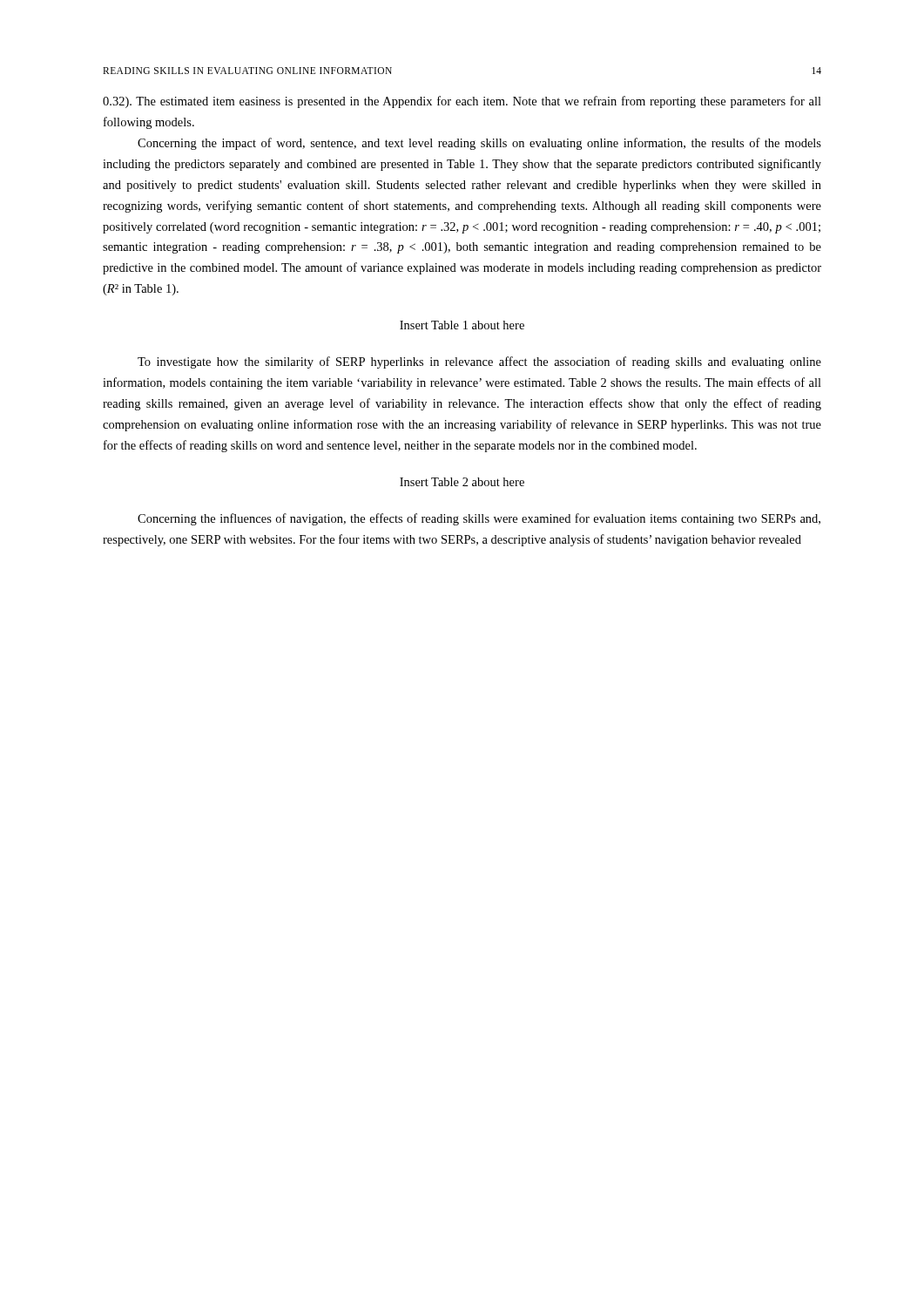Locate the block of text that opens with "To investigate how"
924x1307 pixels.
pyautogui.click(x=462, y=403)
